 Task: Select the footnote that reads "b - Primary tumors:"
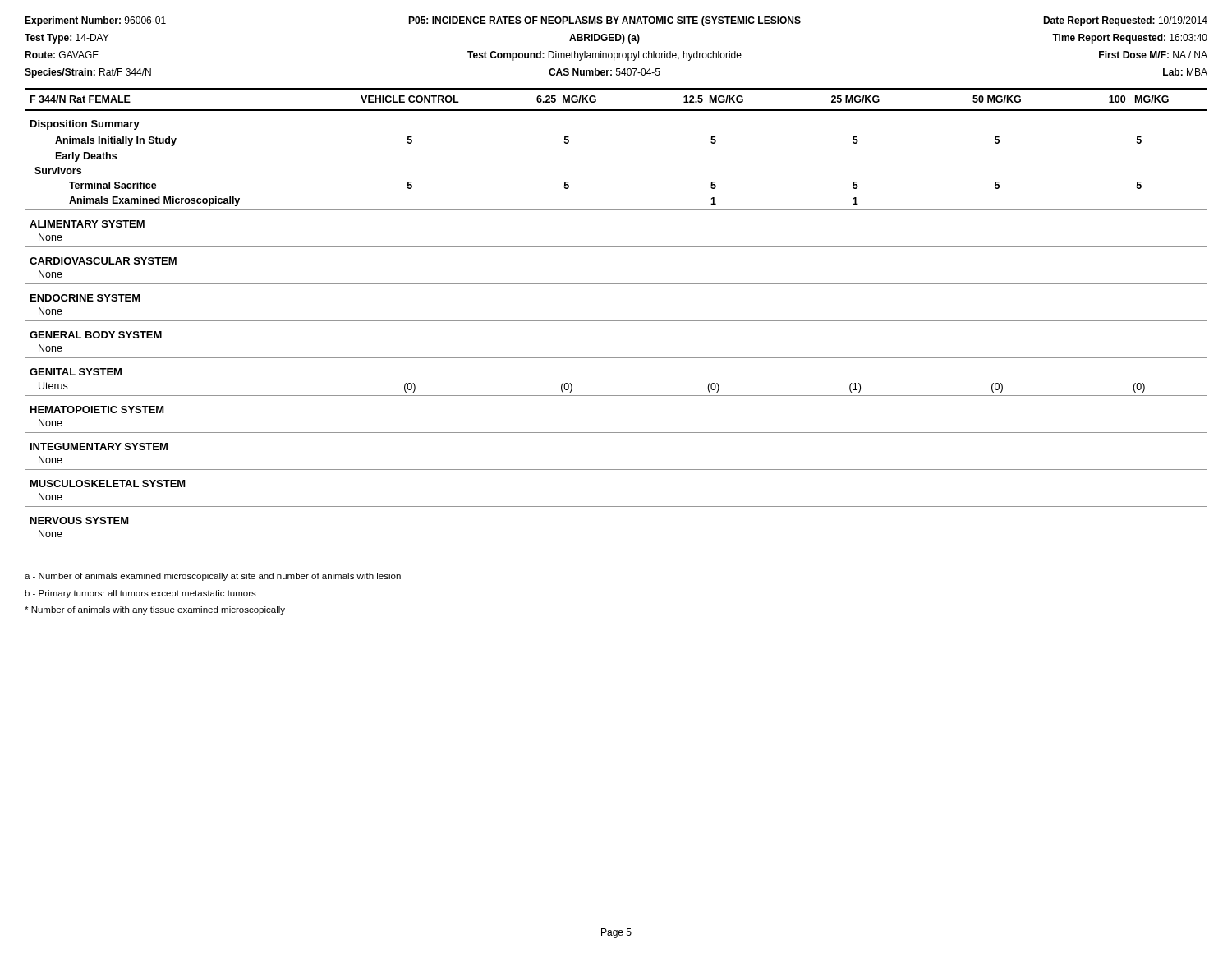tap(140, 593)
